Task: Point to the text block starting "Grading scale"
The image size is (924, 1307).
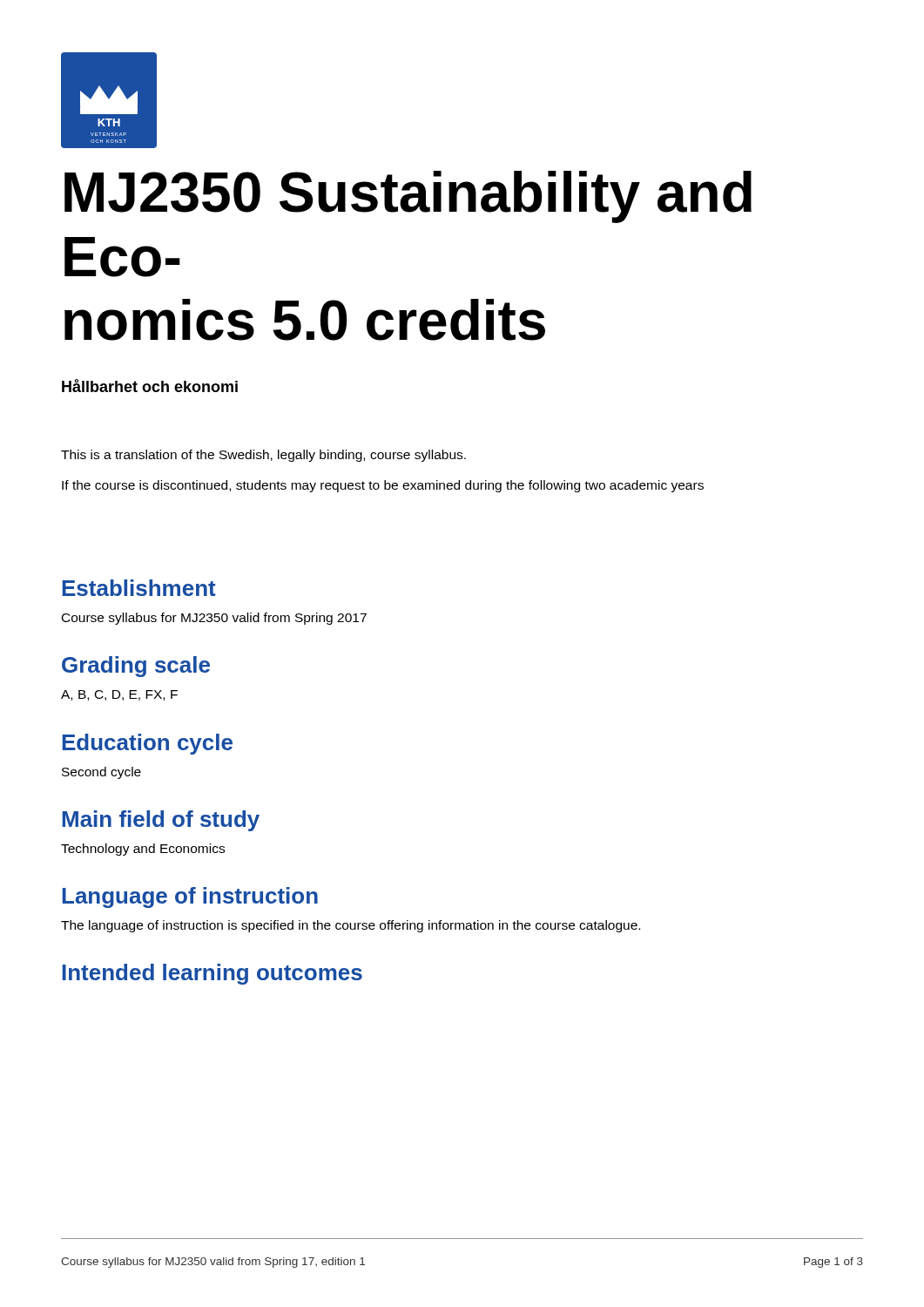Action: point(136,665)
